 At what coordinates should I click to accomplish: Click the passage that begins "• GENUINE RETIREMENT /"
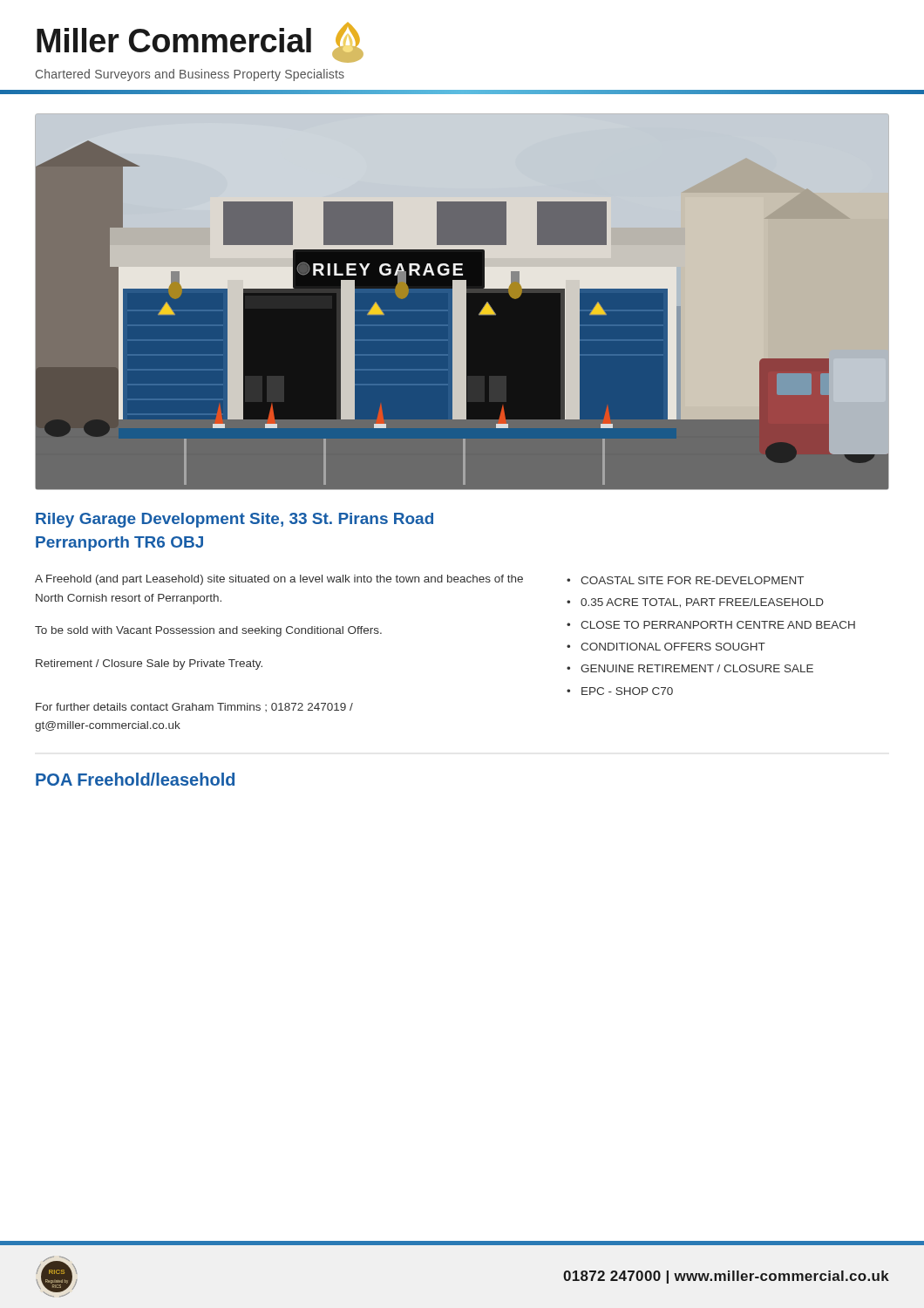[690, 669]
